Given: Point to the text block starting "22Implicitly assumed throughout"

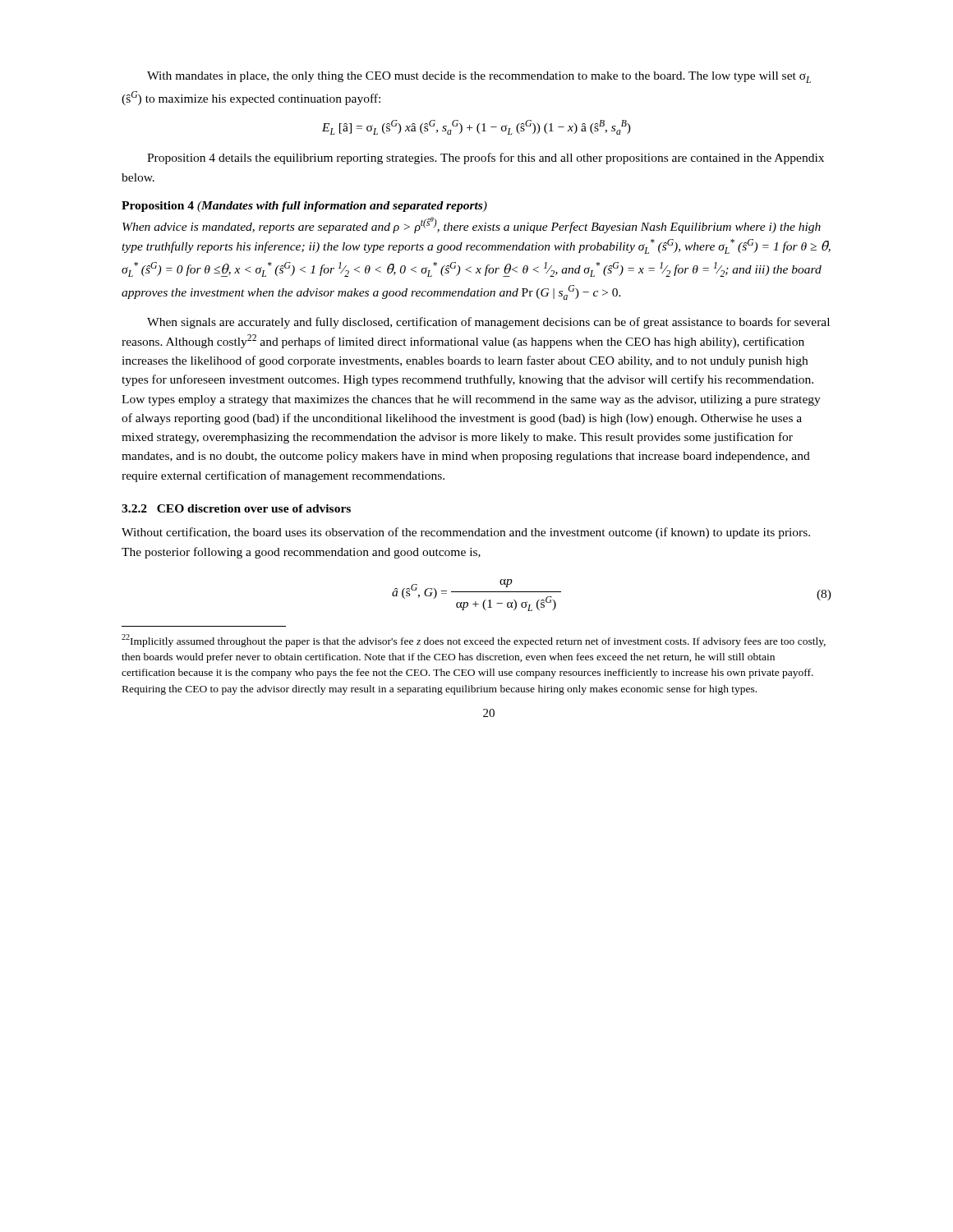Looking at the screenshot, I should point(476,664).
